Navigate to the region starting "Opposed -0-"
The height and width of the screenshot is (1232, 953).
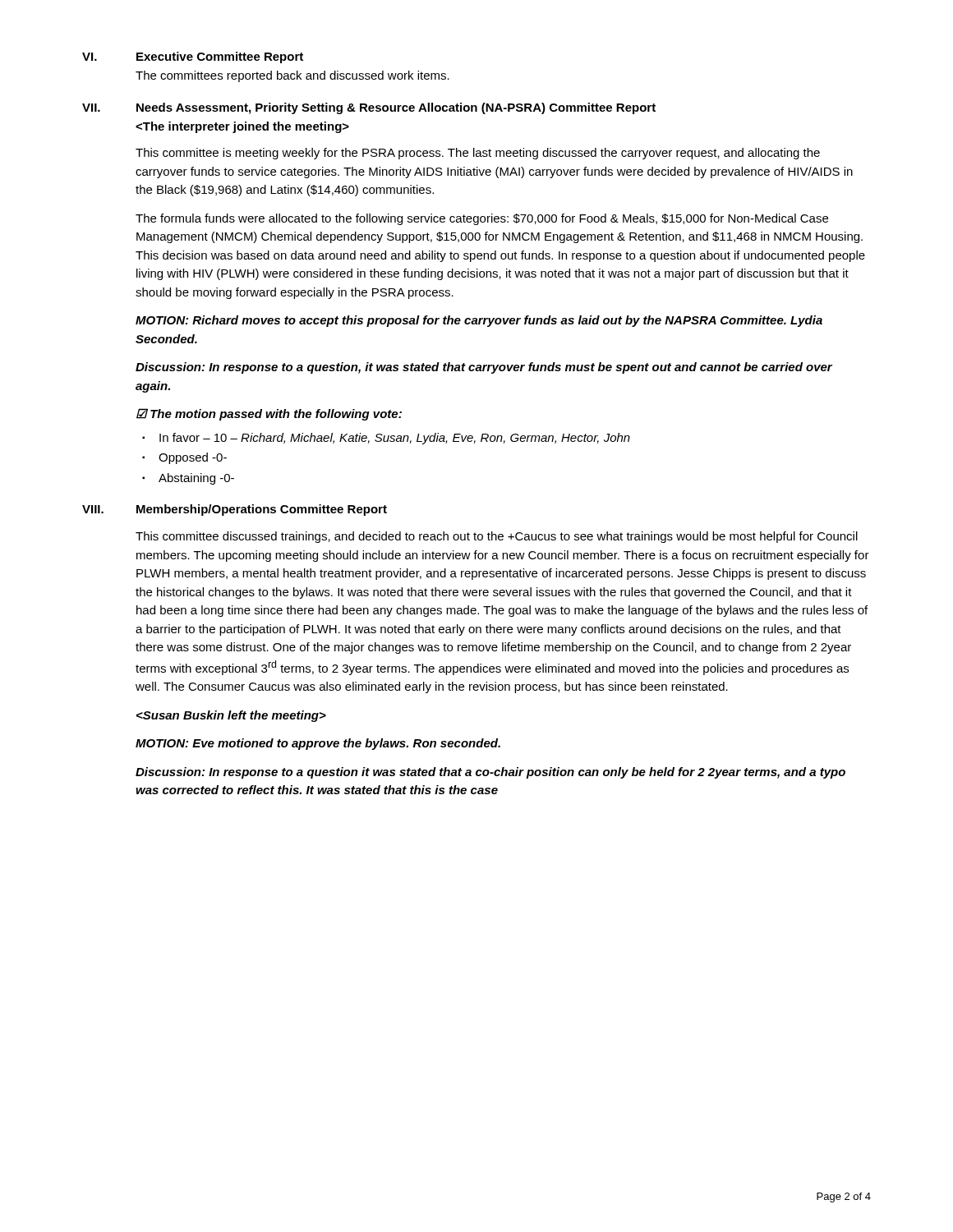[x=193, y=457]
